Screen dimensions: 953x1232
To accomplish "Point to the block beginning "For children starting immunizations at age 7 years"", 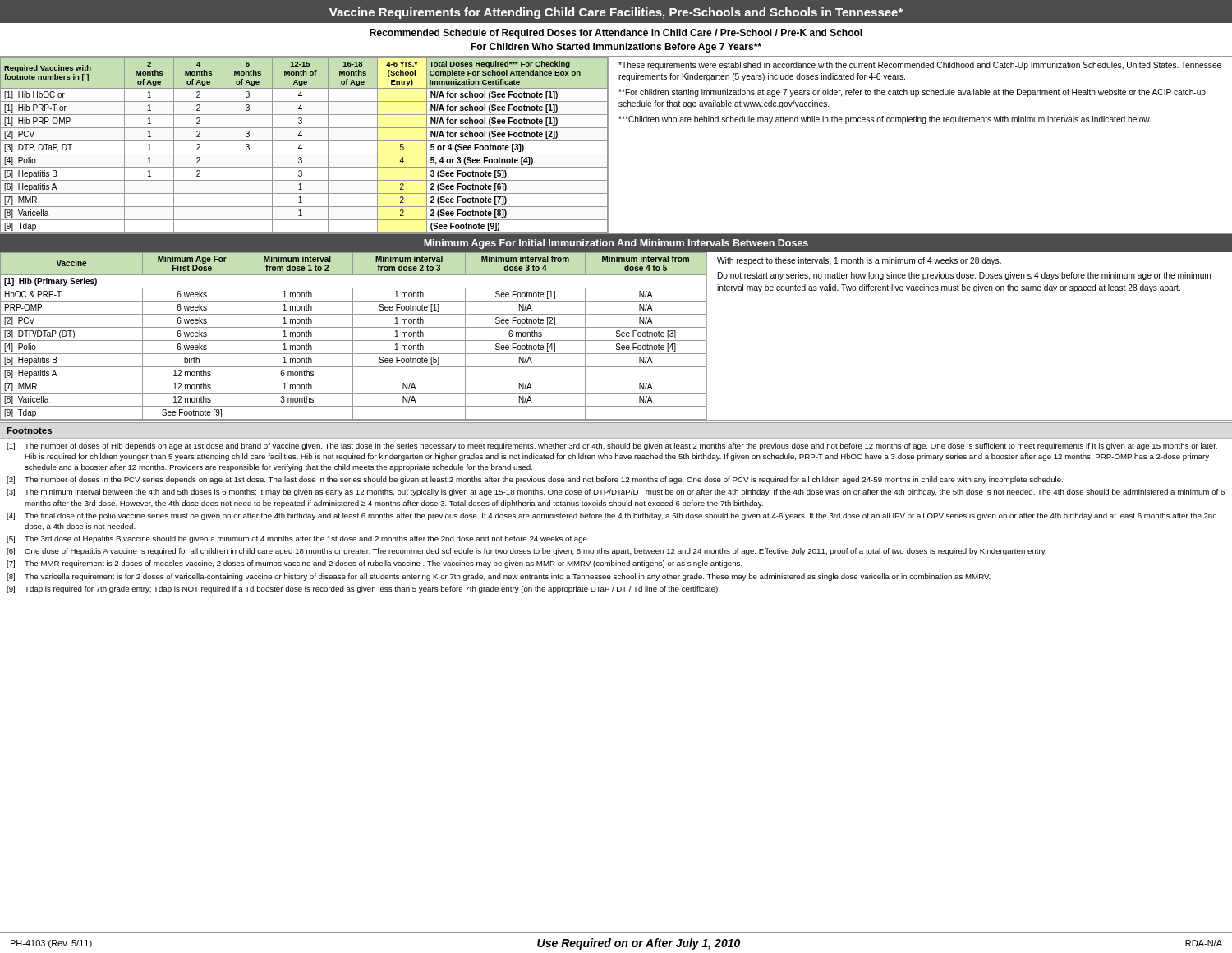I will tap(912, 98).
